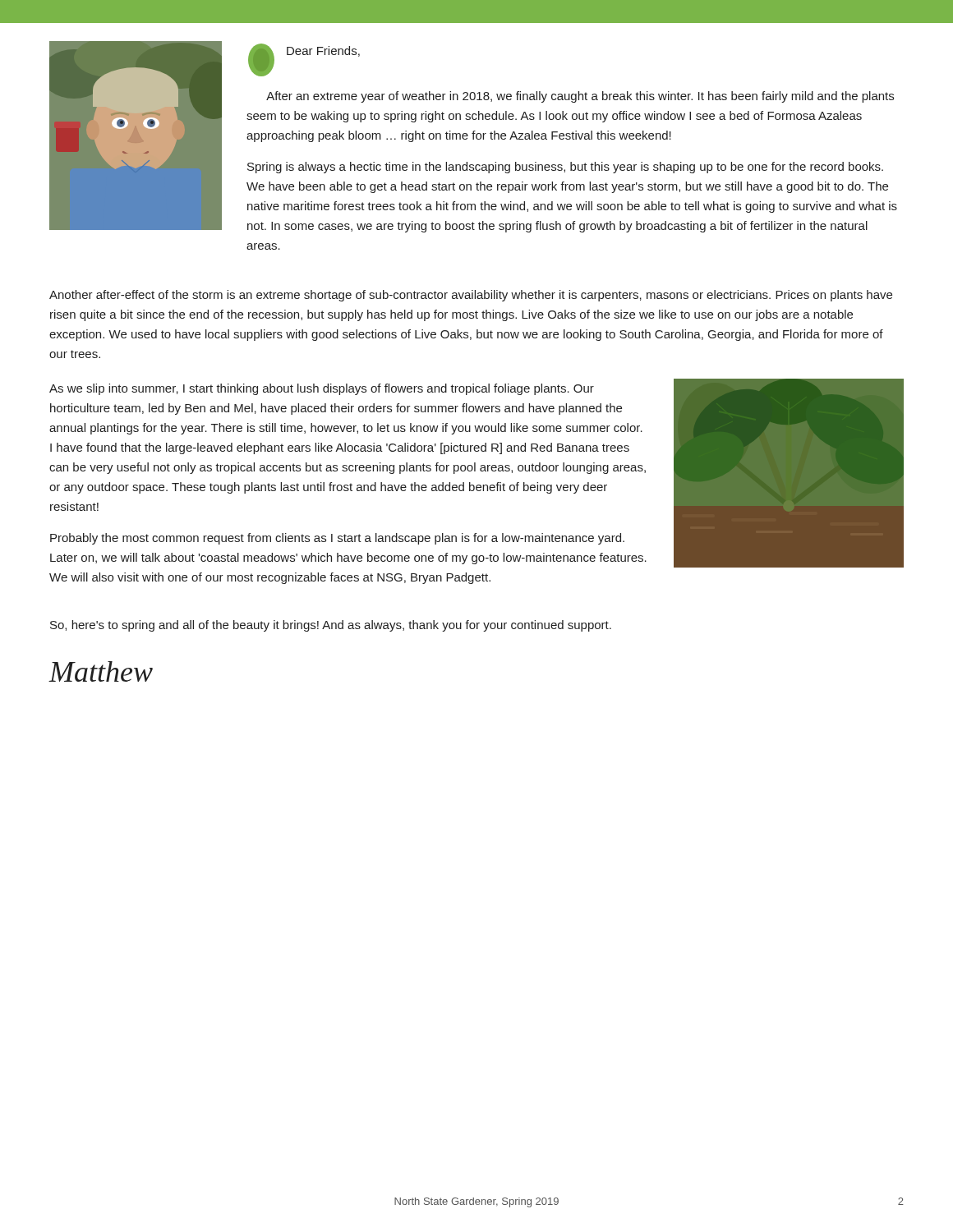Find the block on this page that starts "As we slip into summer, I start"
The width and height of the screenshot is (953, 1232).
click(349, 483)
